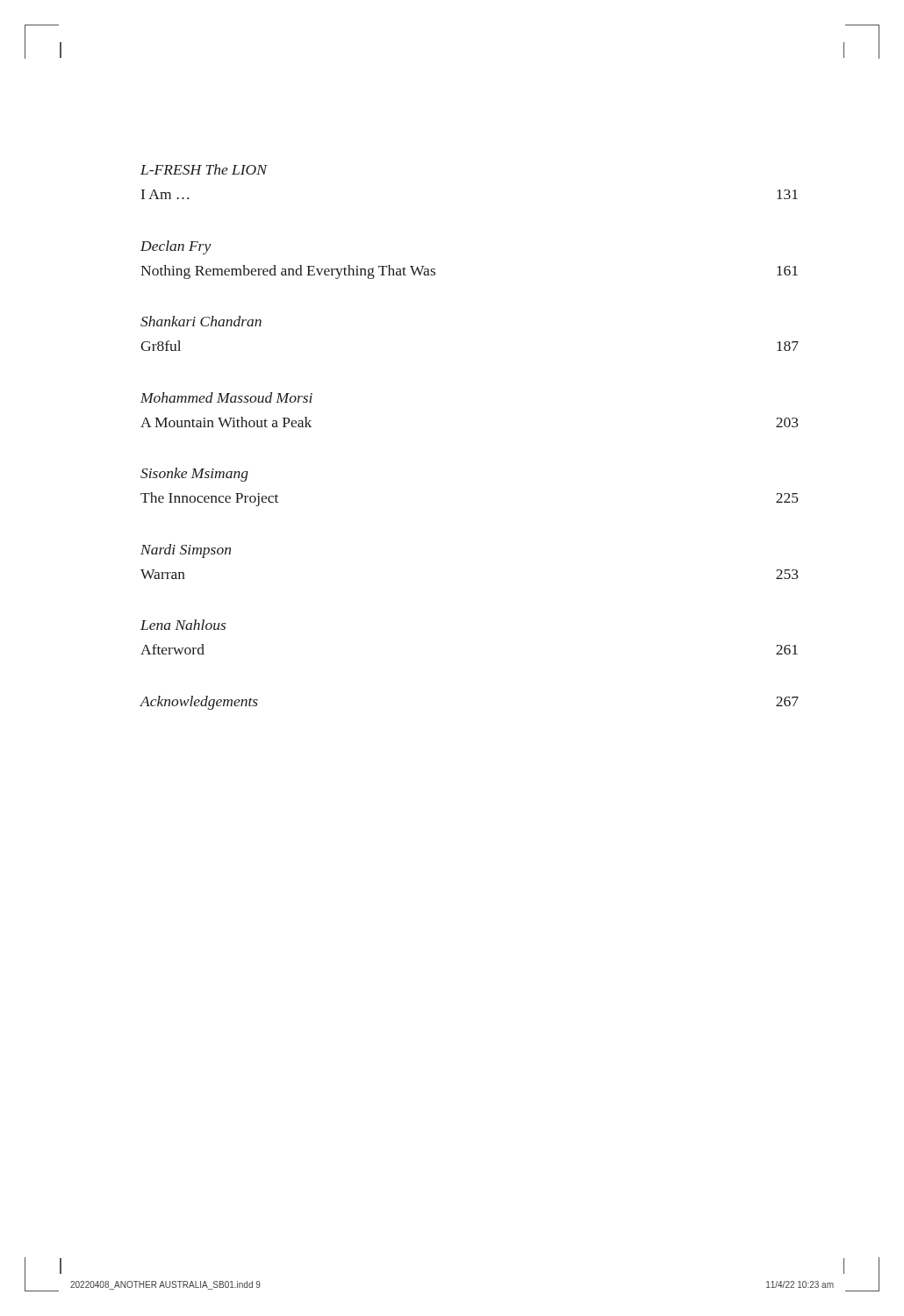
Task: Click where it says "Acknowledgements 267"
Action: pos(206,702)
